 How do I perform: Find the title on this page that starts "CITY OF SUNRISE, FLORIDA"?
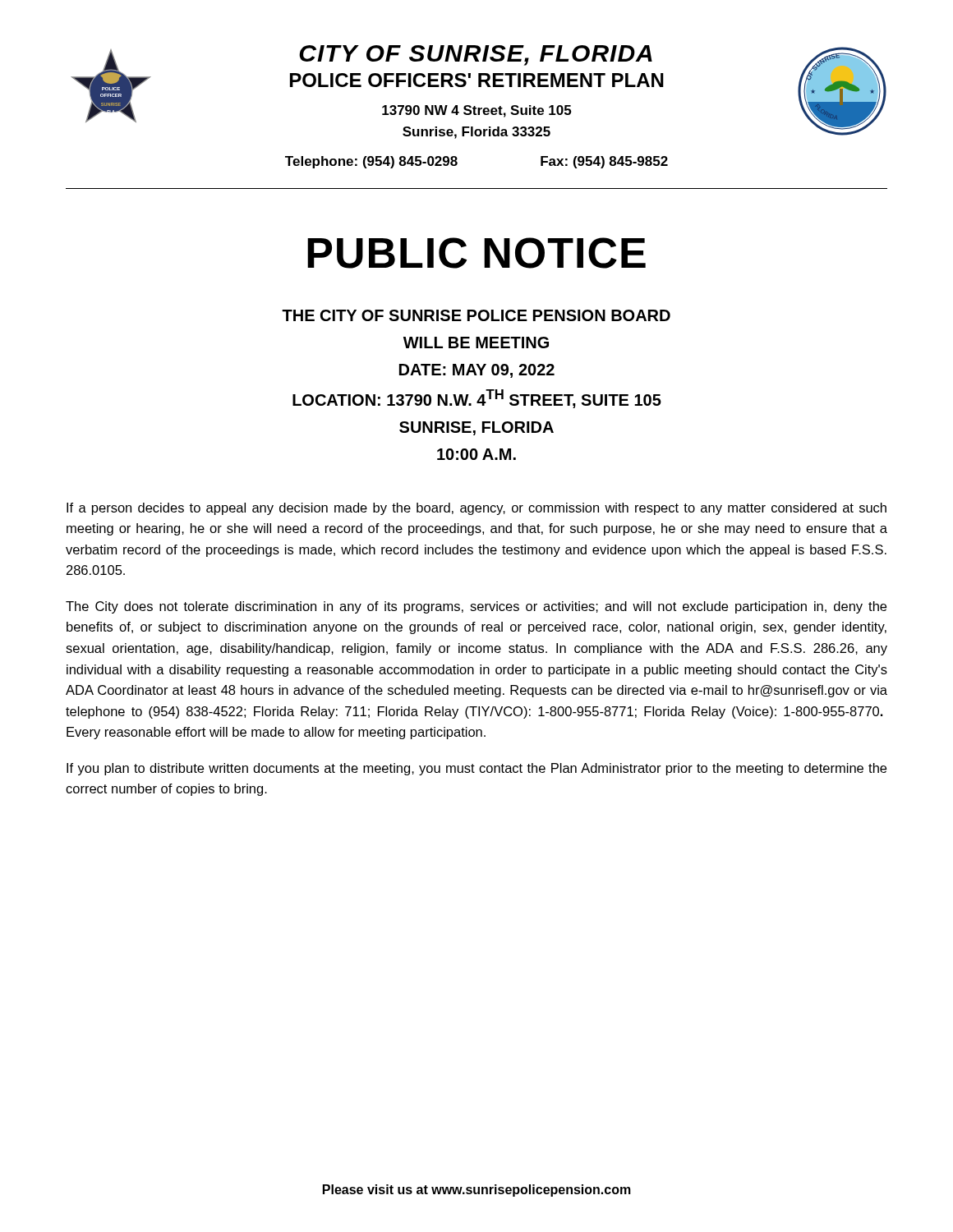476,91
